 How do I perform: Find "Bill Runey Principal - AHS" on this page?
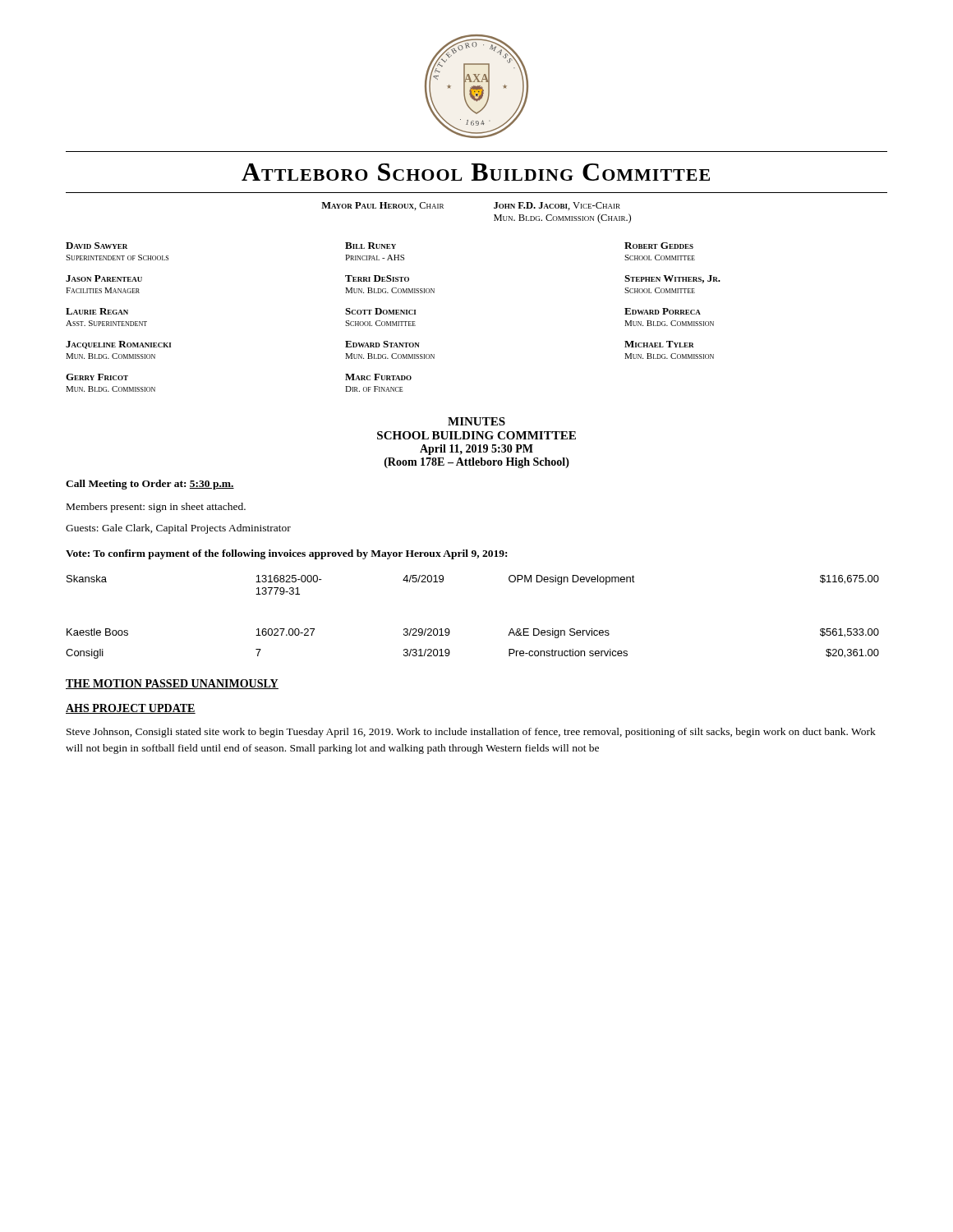click(x=371, y=246)
